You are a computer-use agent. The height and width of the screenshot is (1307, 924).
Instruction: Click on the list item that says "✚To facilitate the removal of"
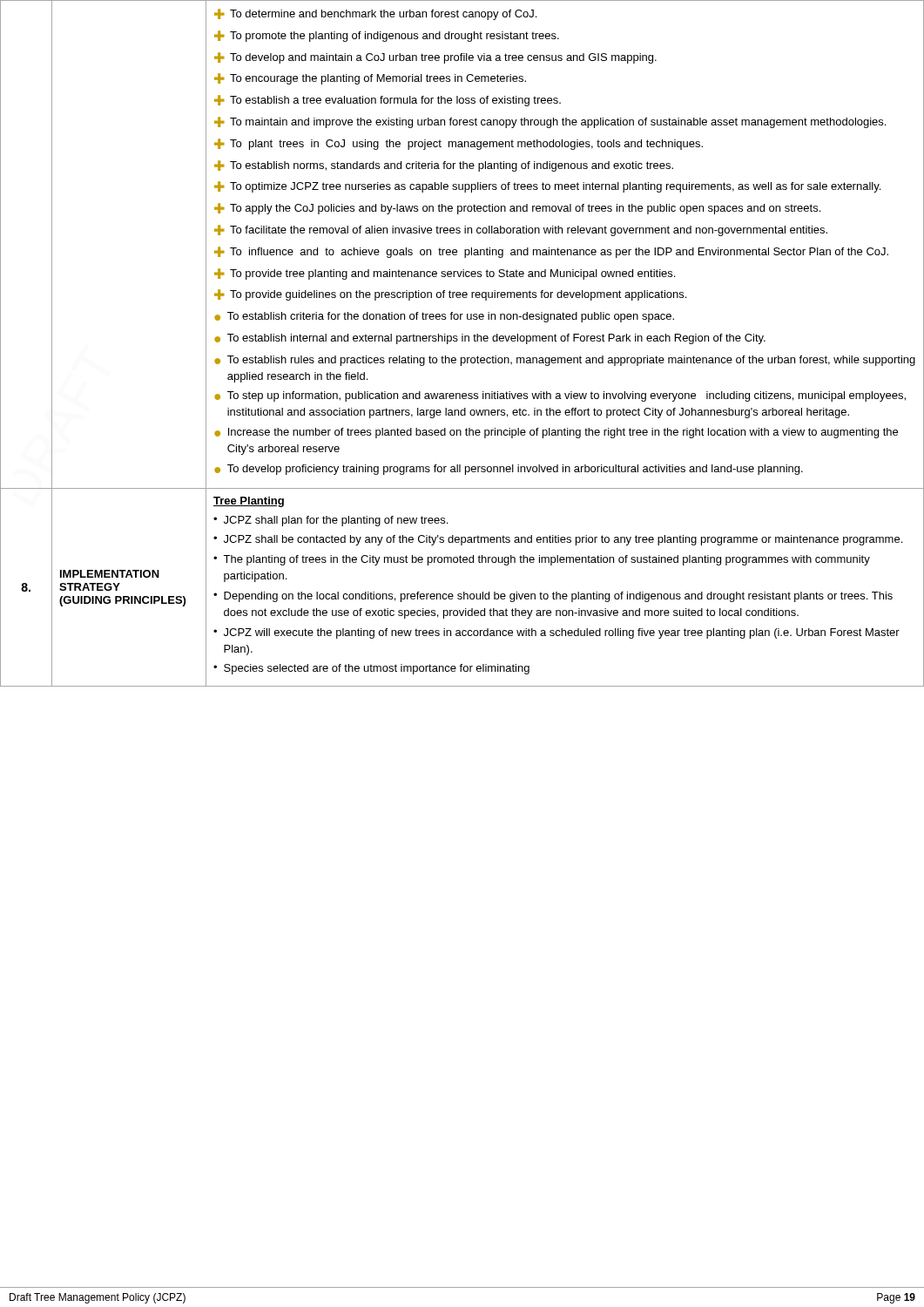coord(521,231)
